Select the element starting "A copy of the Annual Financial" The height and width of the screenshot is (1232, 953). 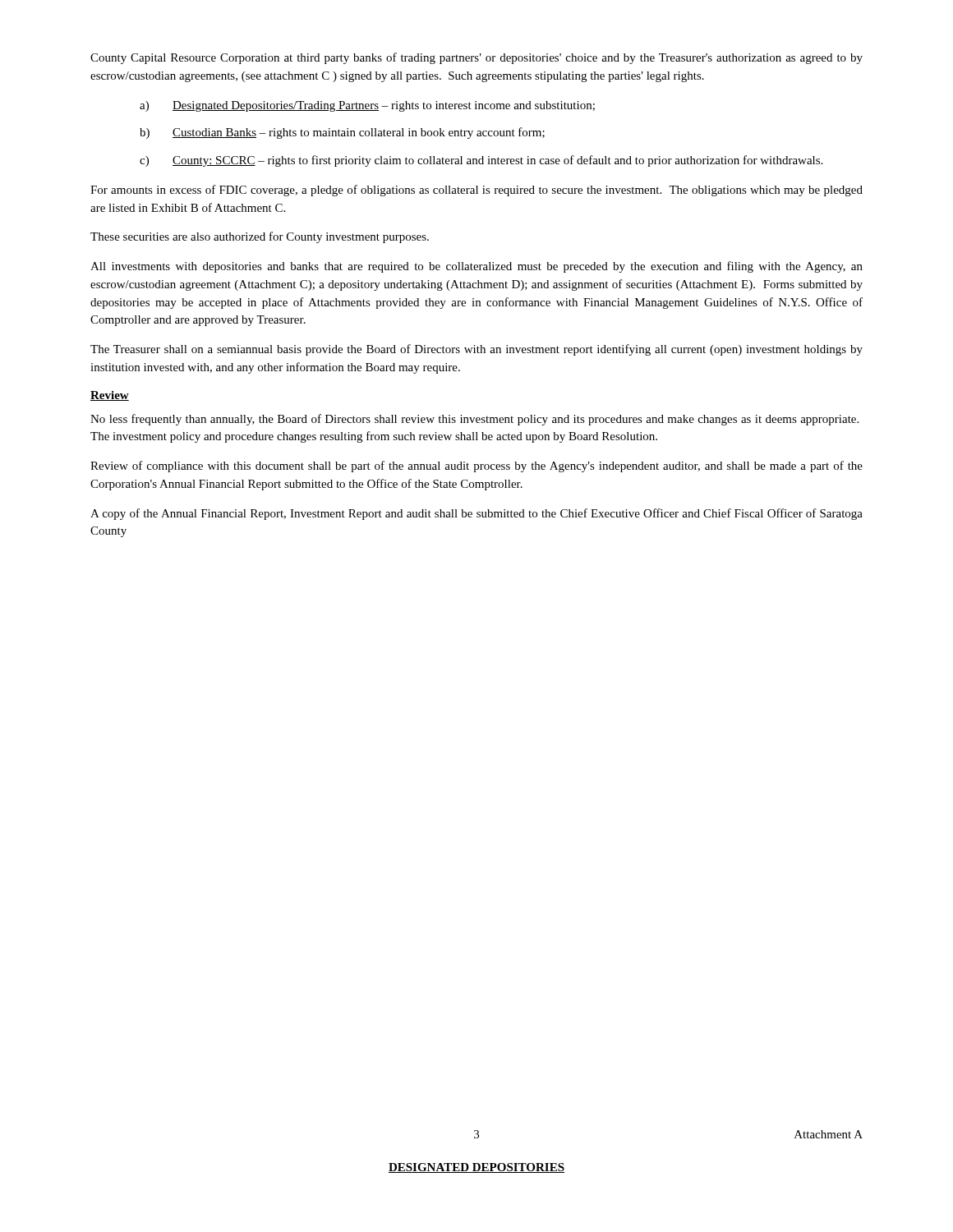pos(476,522)
